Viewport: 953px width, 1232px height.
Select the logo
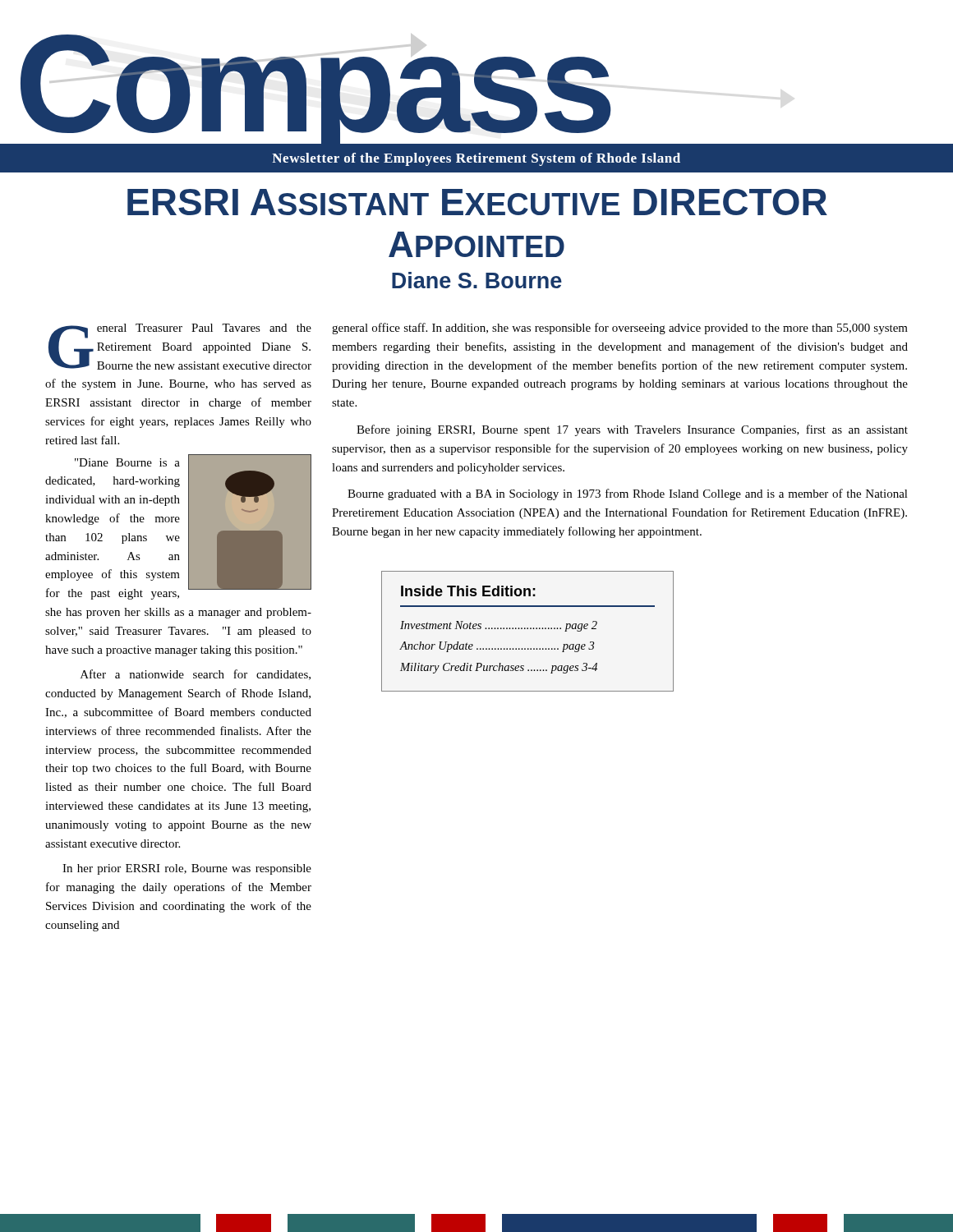[x=476, y=73]
